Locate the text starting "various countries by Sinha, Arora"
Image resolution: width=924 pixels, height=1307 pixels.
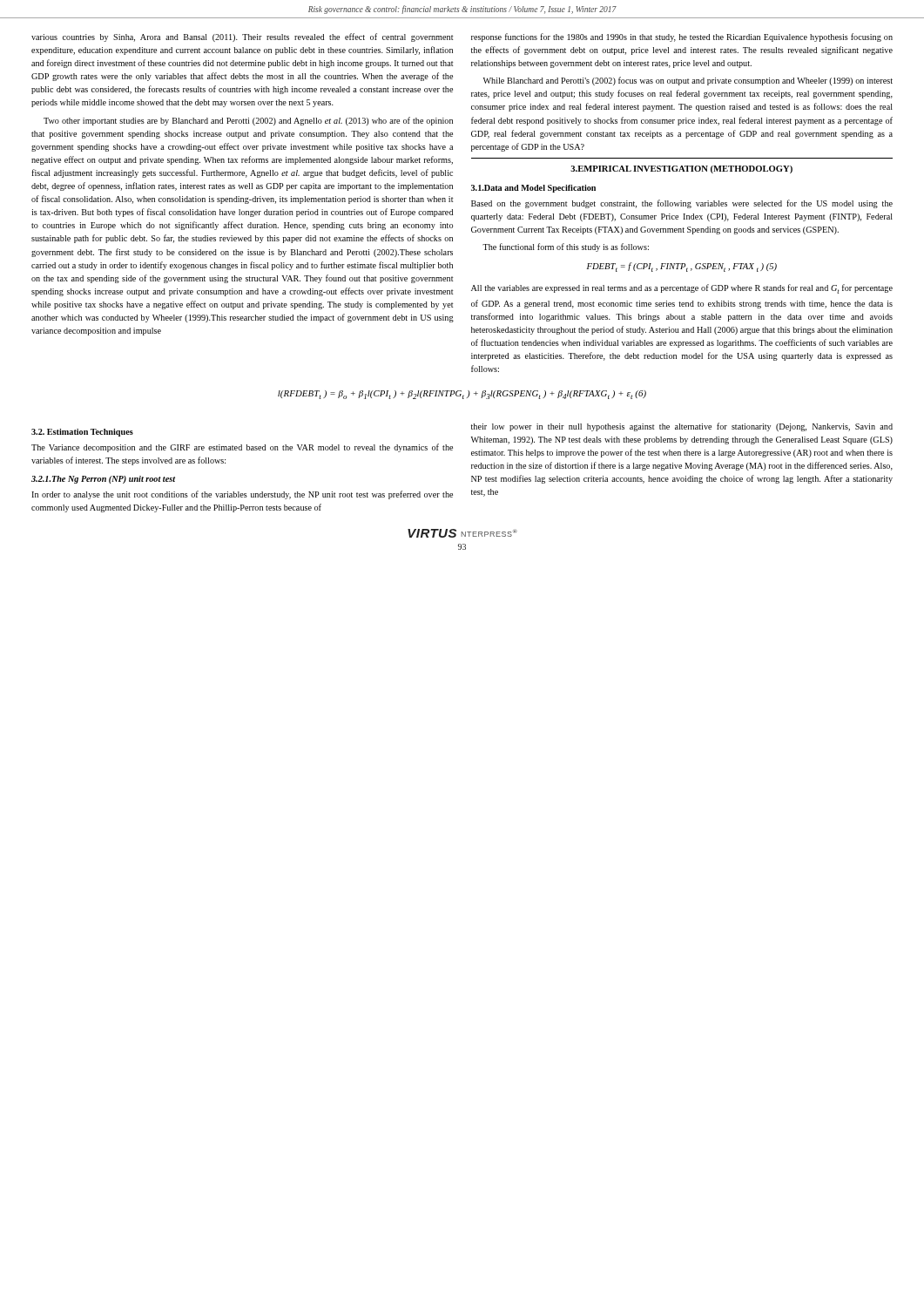[x=242, y=70]
